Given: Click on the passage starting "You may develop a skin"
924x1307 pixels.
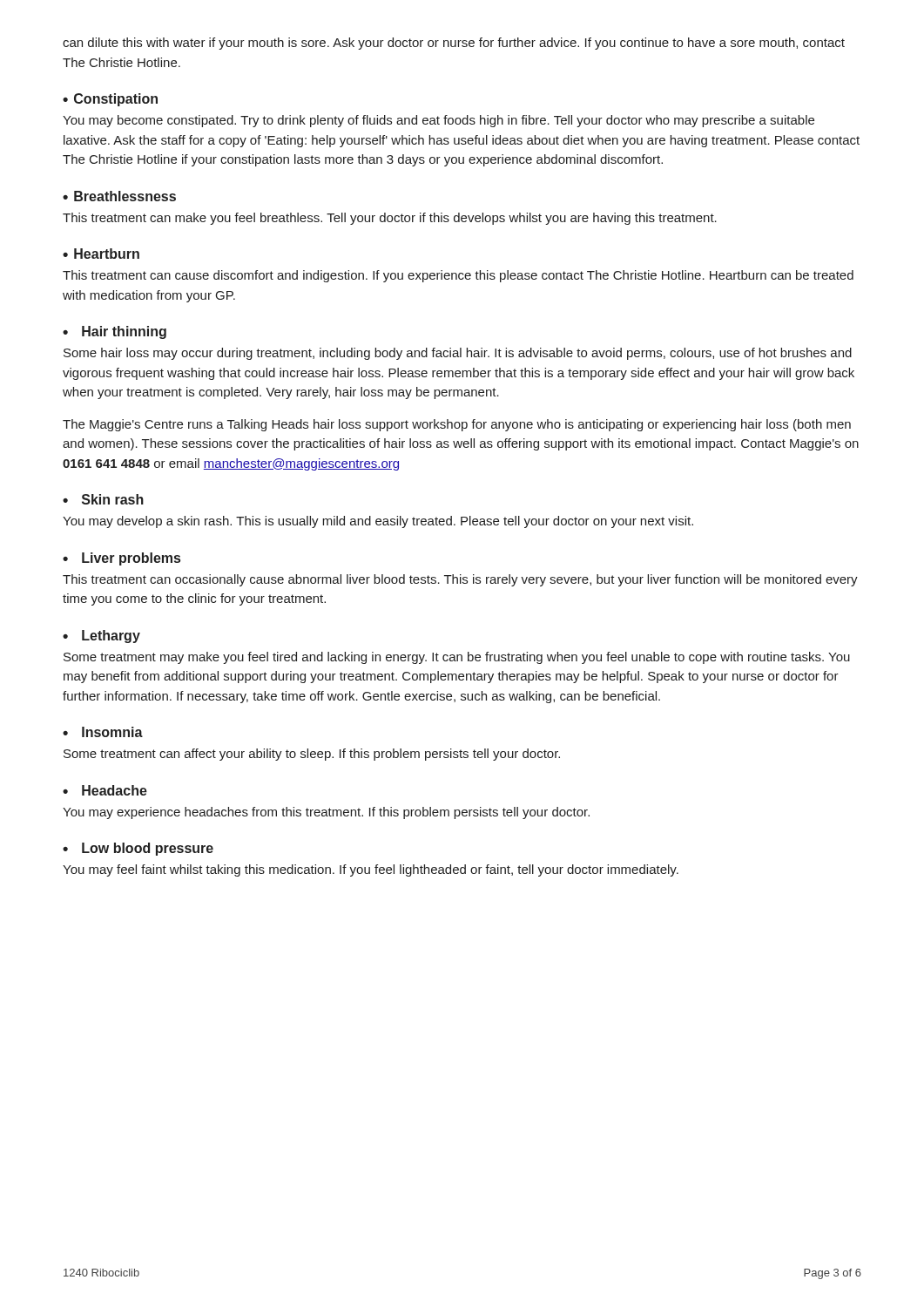Looking at the screenshot, I should pyautogui.click(x=379, y=521).
